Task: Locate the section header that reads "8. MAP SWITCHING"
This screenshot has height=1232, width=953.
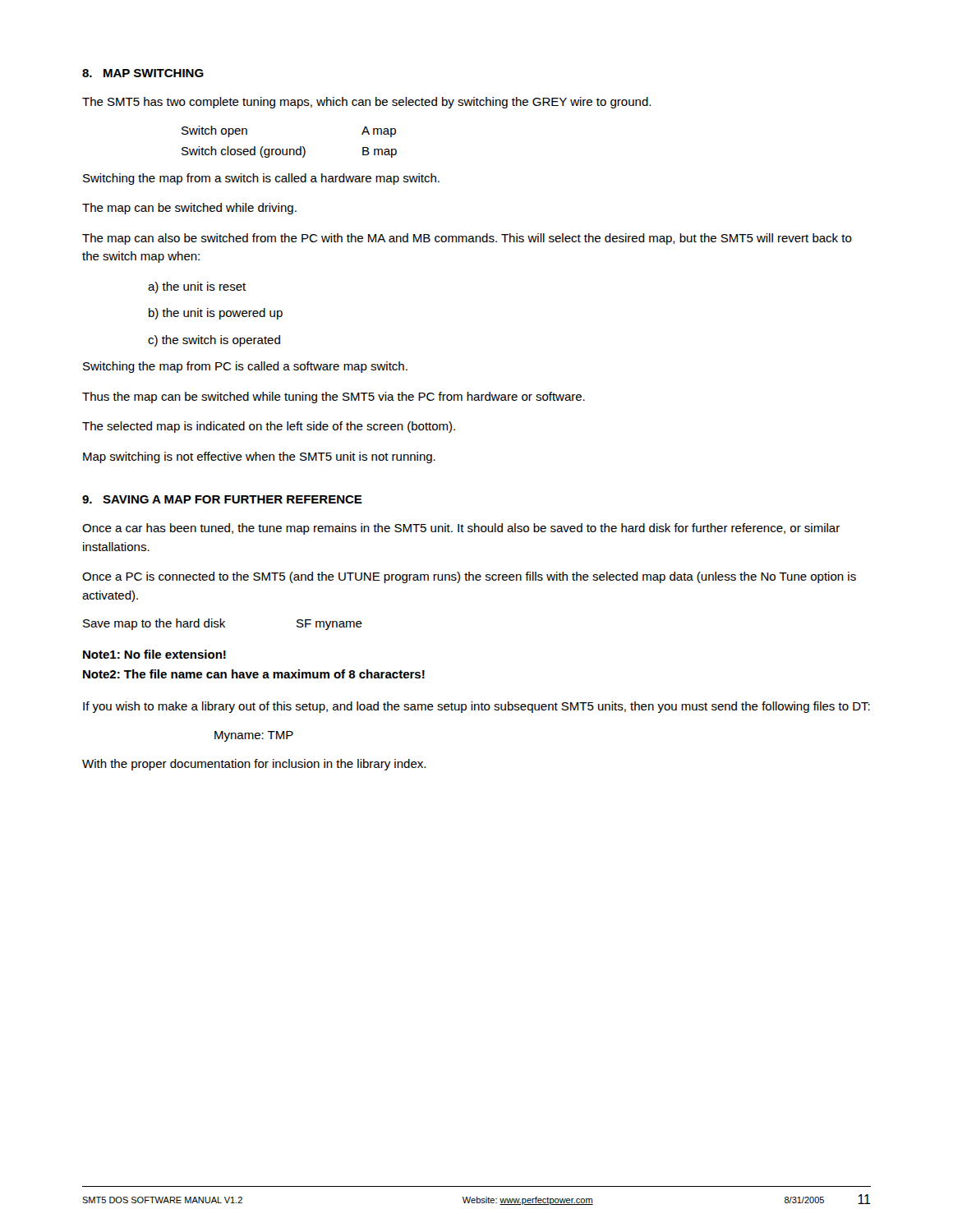Action: [143, 73]
